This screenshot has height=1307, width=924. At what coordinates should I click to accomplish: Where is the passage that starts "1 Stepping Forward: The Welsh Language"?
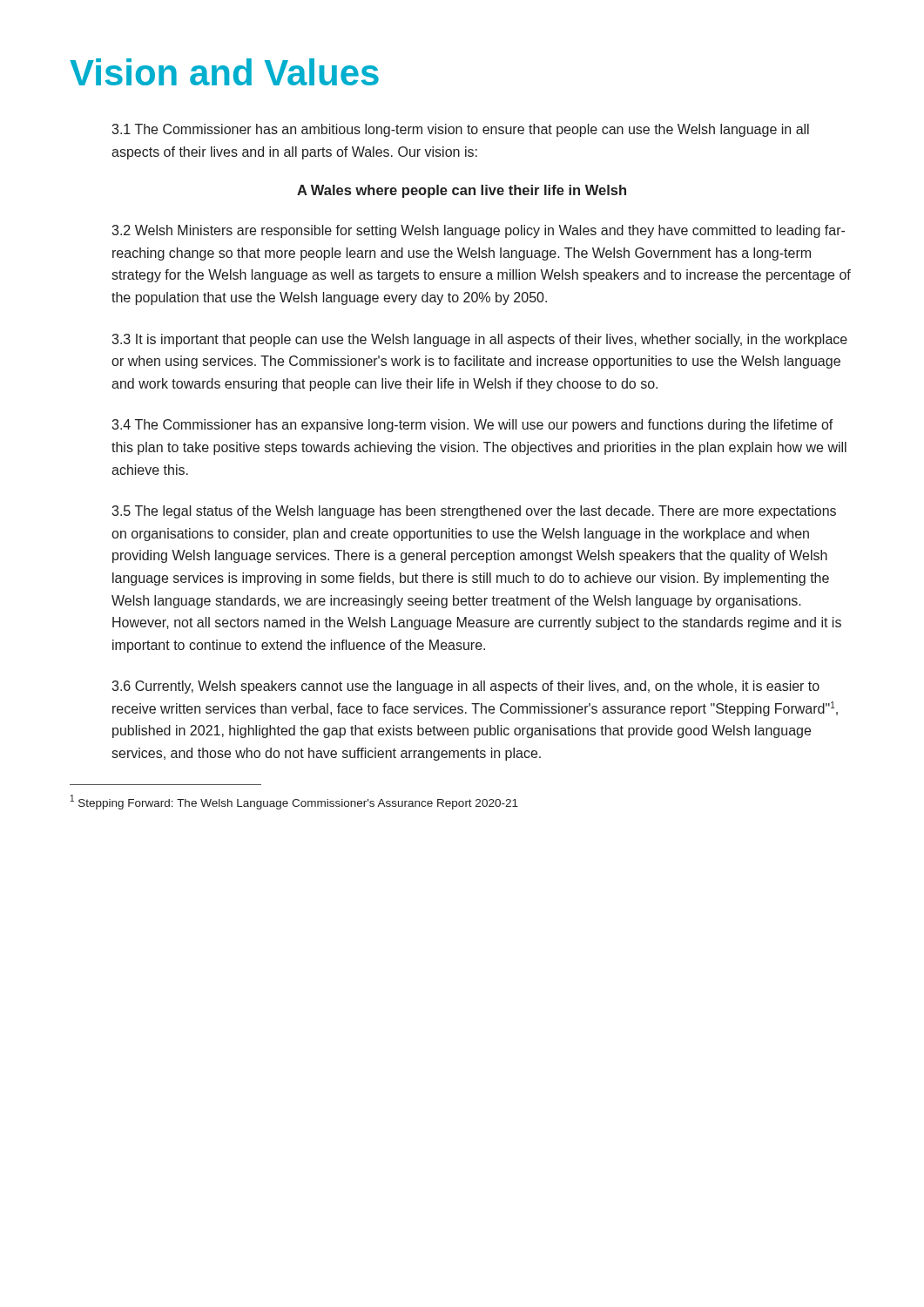pos(294,801)
